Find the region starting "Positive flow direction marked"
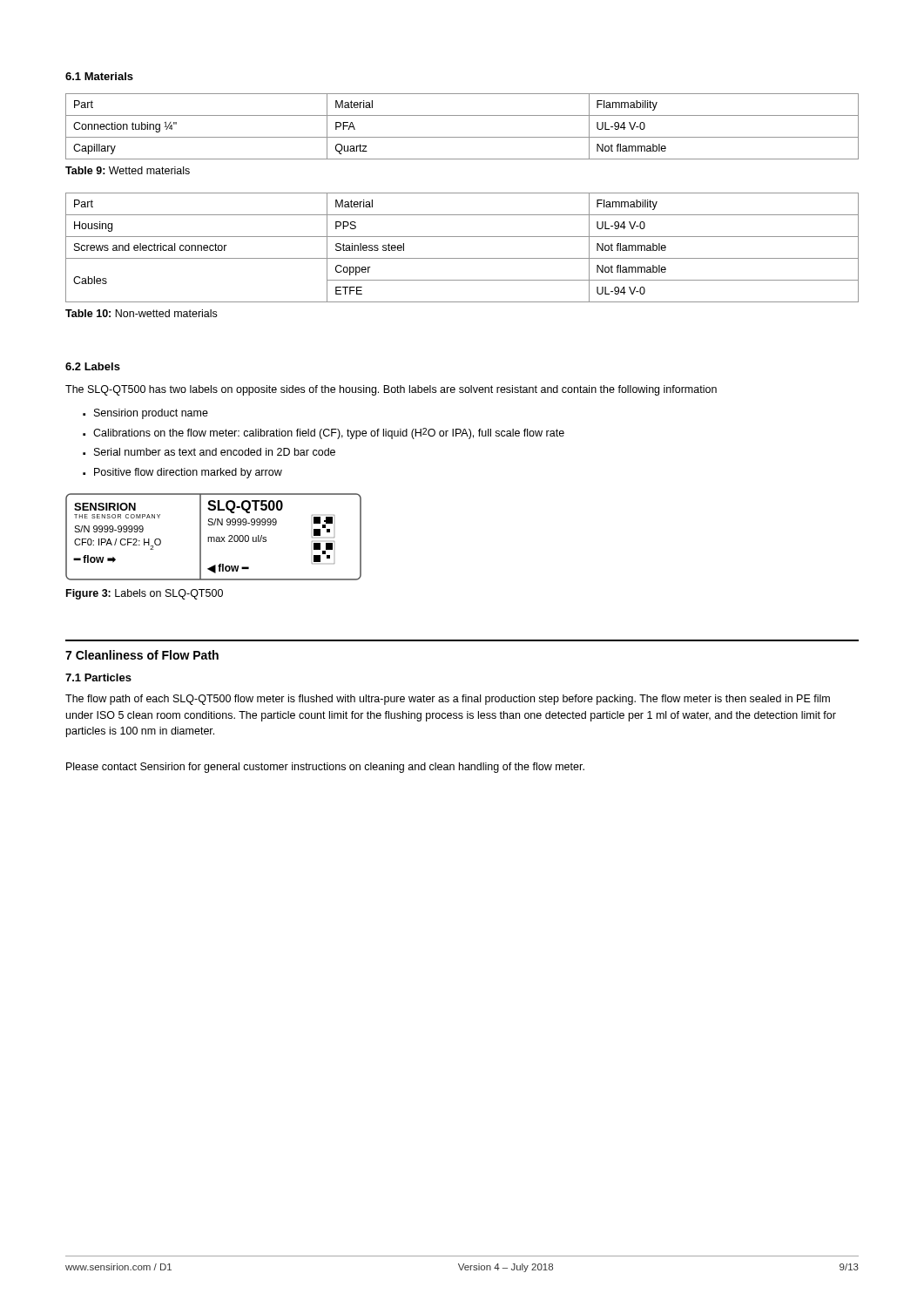 (x=187, y=472)
